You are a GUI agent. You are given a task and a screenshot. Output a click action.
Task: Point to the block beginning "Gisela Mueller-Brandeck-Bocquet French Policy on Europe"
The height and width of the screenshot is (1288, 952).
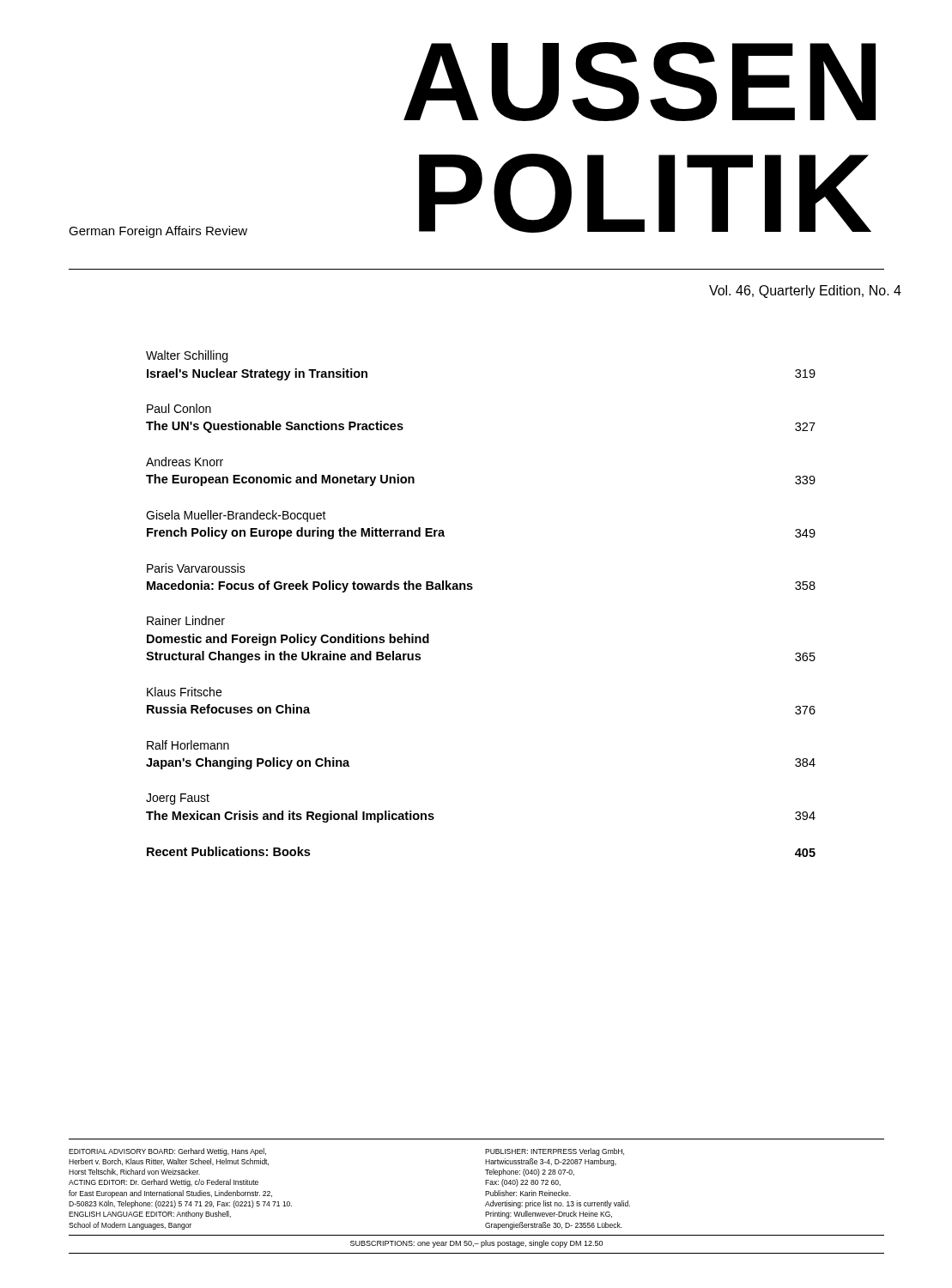236,516
